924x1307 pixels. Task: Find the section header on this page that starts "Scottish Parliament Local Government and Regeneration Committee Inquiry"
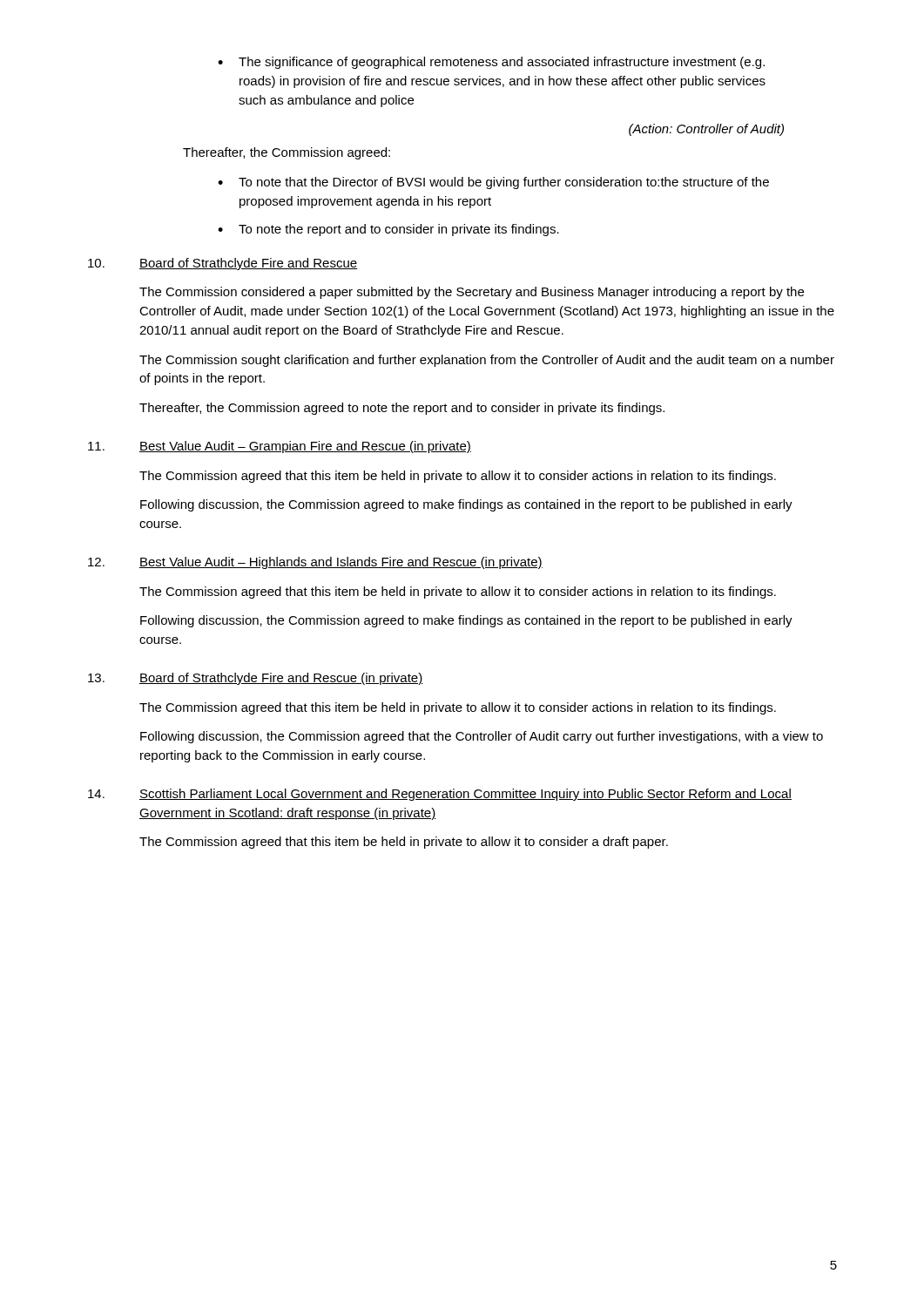click(465, 803)
